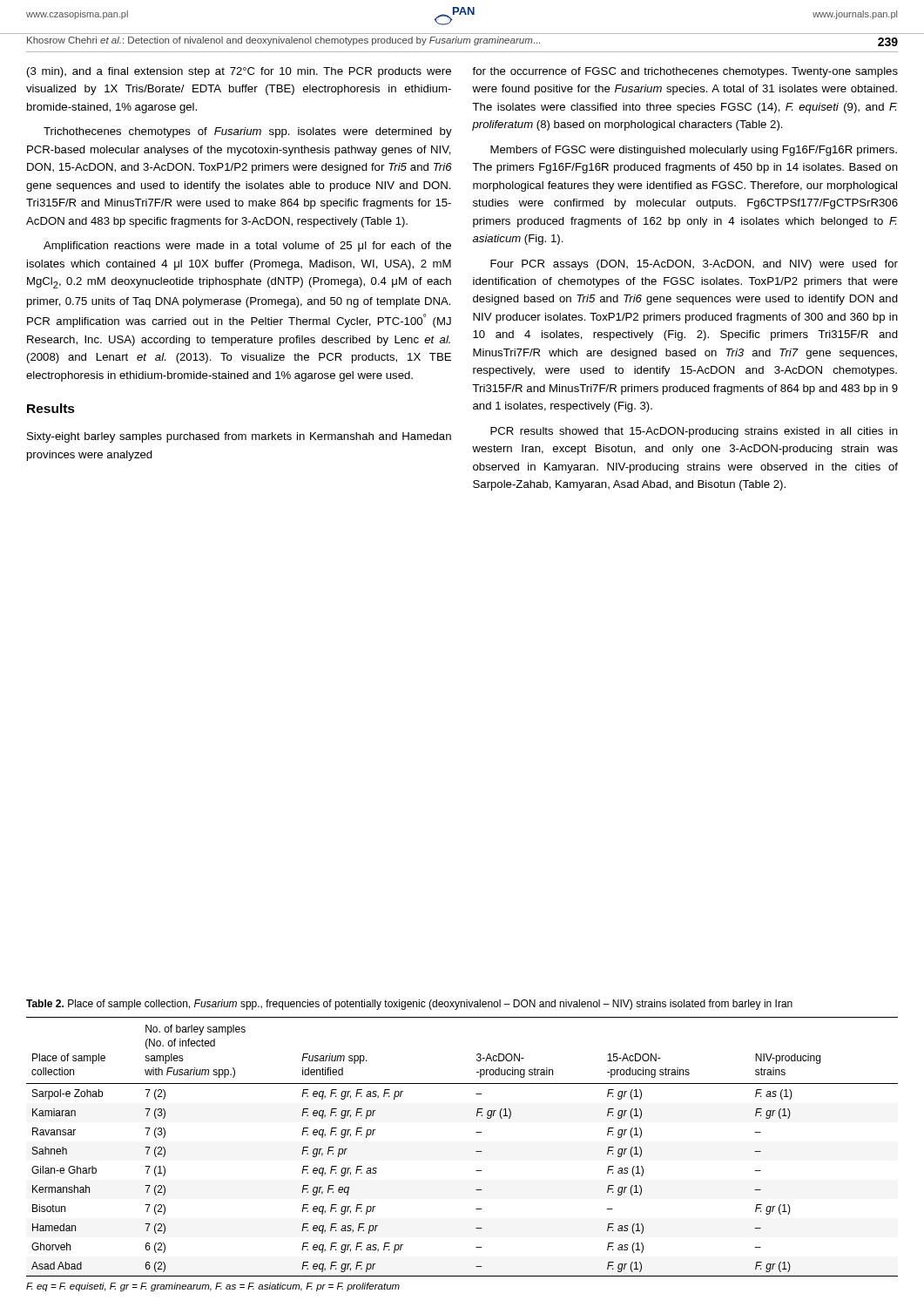Find the block on this page that starts "F. eq = F. equiseti, F. gr ="
The height and width of the screenshot is (1307, 924).
point(213,1286)
